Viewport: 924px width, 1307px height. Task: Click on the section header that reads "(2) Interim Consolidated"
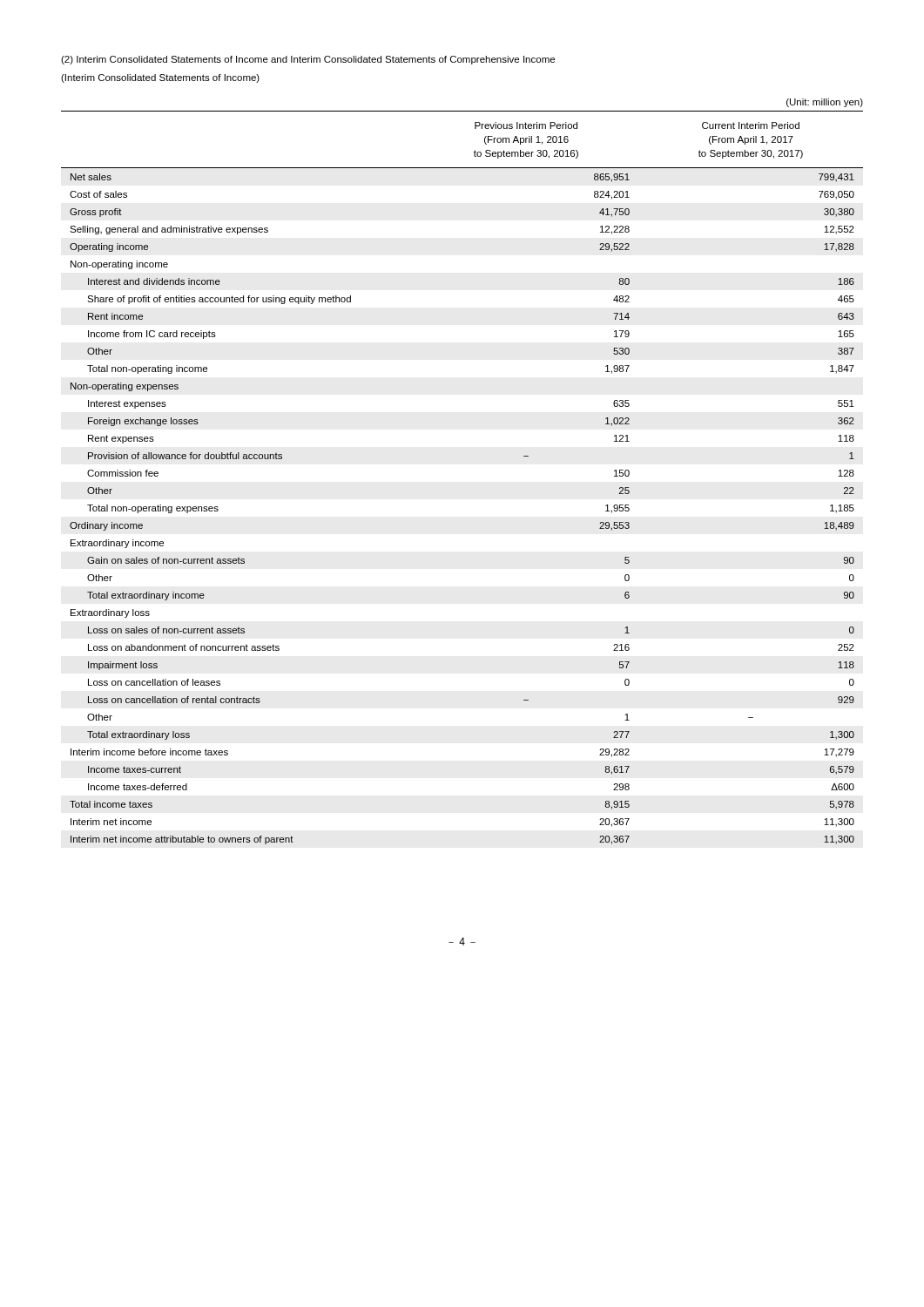tap(308, 59)
